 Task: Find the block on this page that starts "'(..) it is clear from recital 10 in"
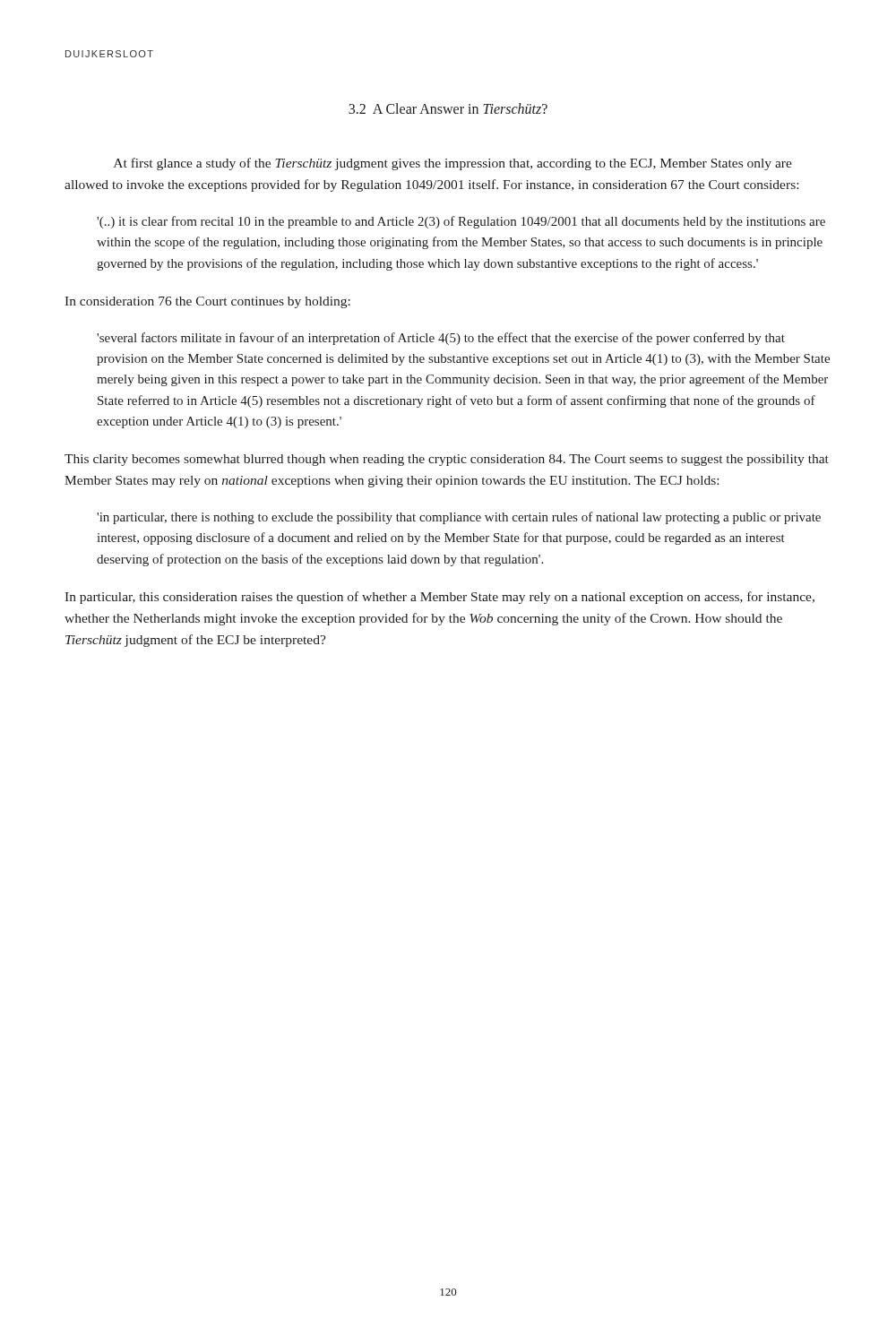[x=464, y=243]
